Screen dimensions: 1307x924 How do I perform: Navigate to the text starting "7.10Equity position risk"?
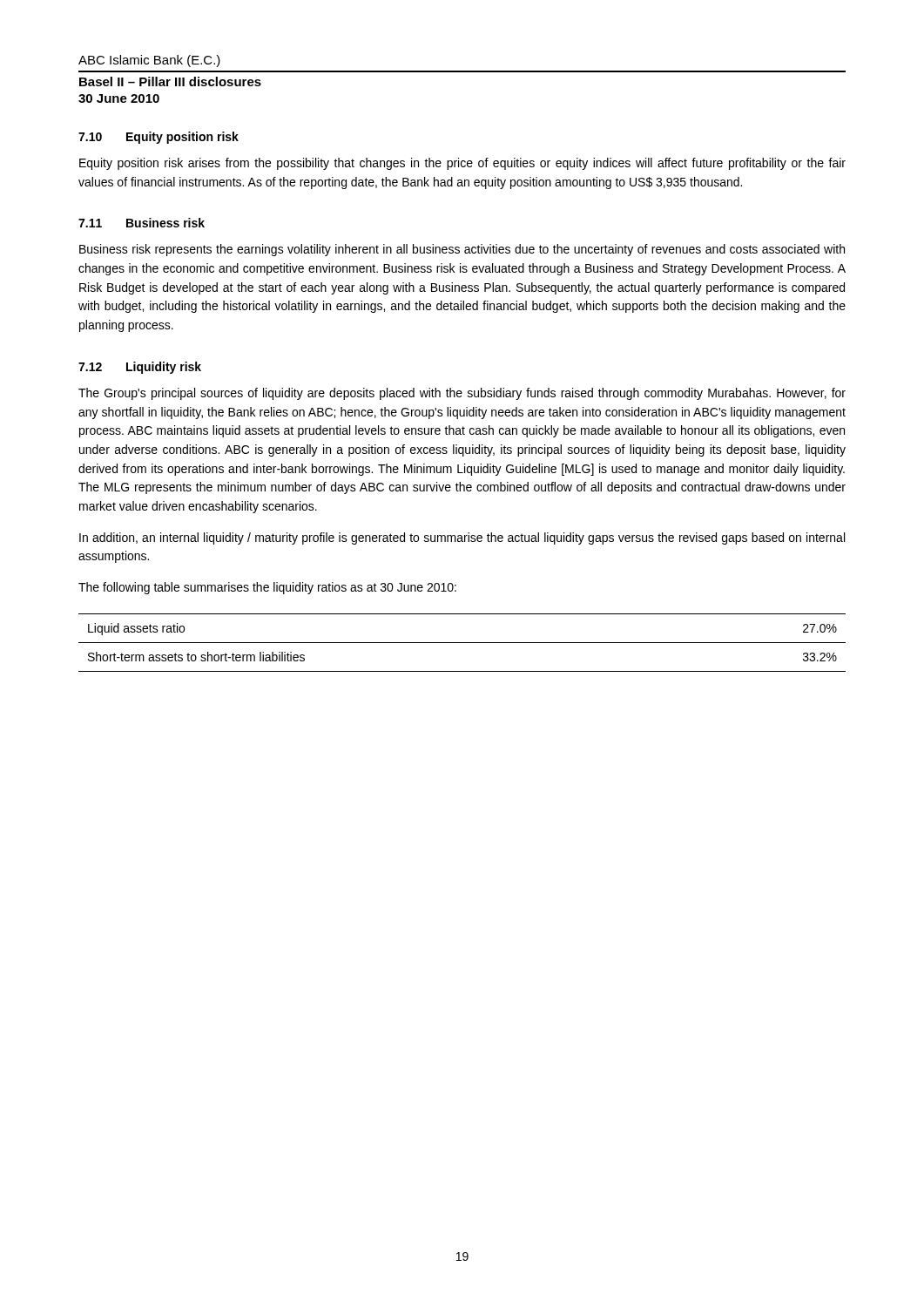tap(158, 137)
